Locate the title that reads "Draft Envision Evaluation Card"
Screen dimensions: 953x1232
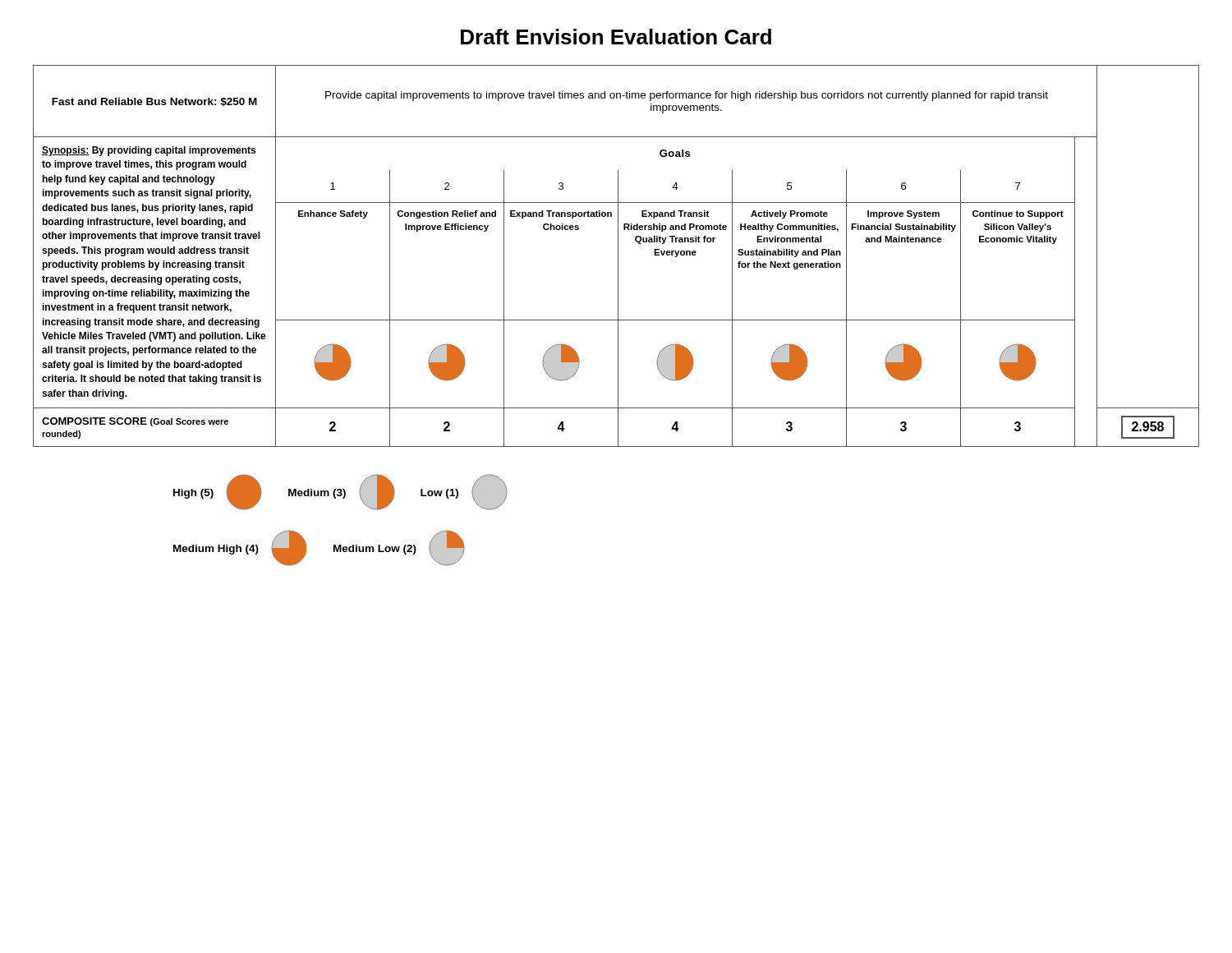(616, 37)
